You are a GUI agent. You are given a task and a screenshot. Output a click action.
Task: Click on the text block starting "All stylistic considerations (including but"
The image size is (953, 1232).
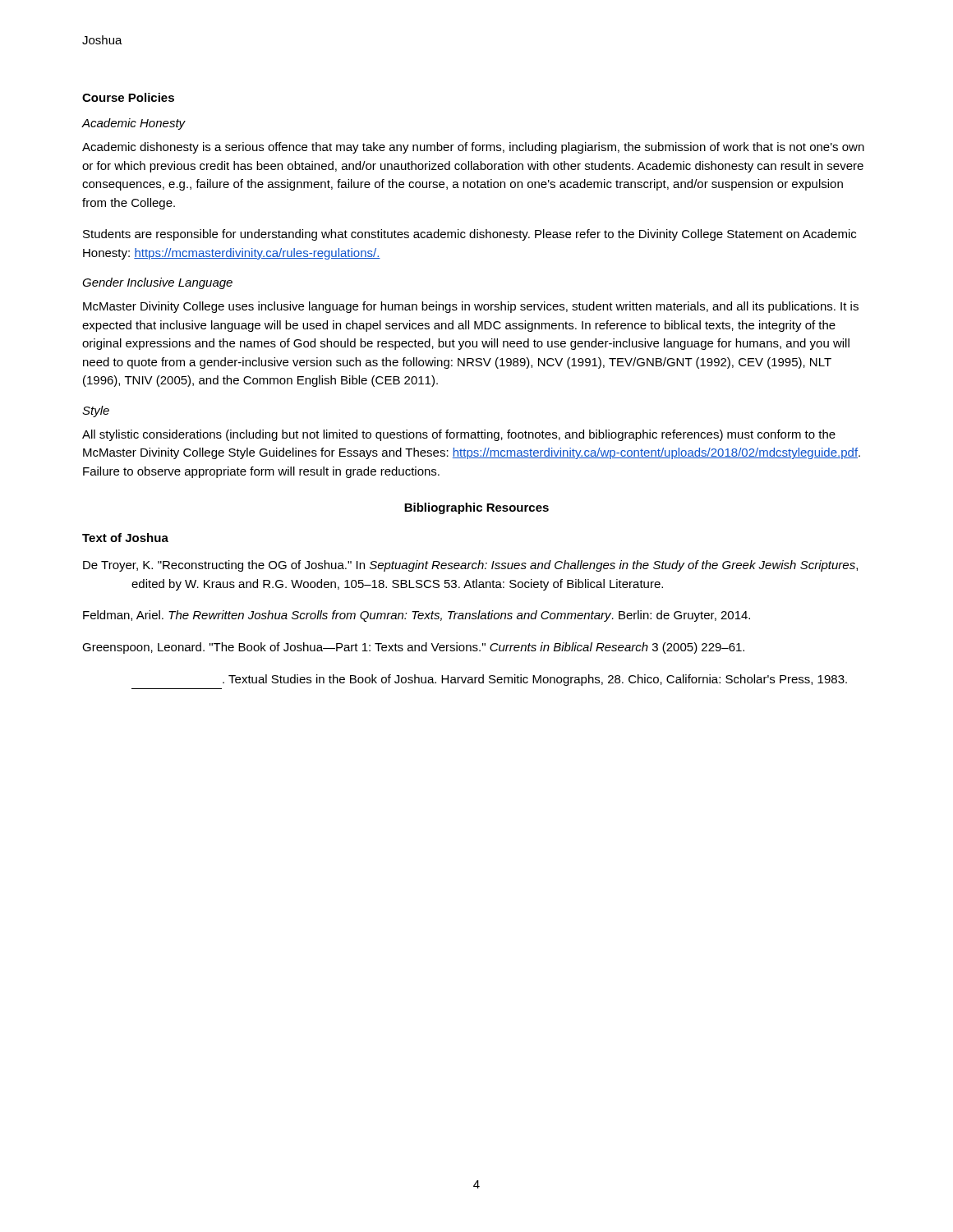(472, 452)
